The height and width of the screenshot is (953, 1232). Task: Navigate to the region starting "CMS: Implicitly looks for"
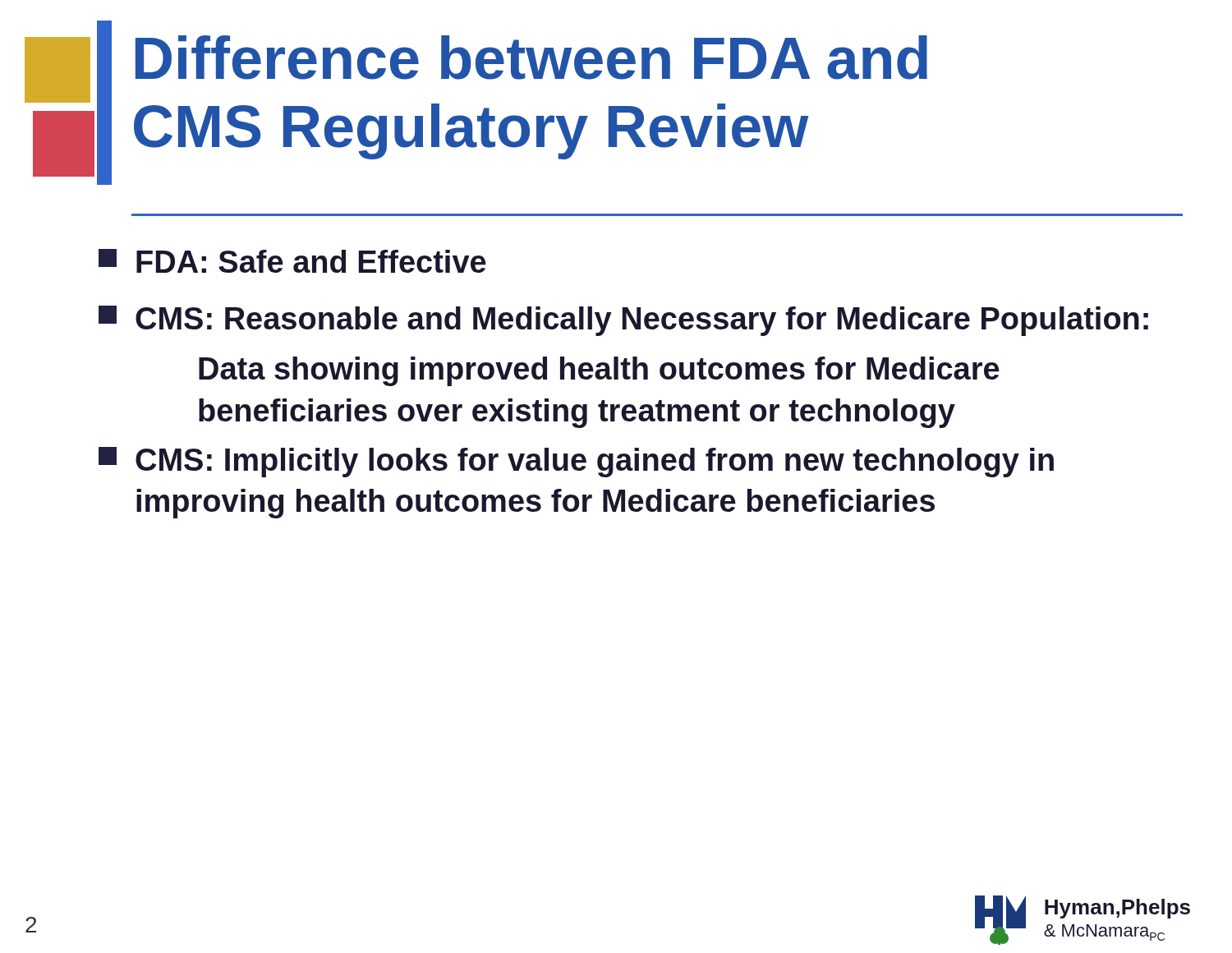[641, 481]
